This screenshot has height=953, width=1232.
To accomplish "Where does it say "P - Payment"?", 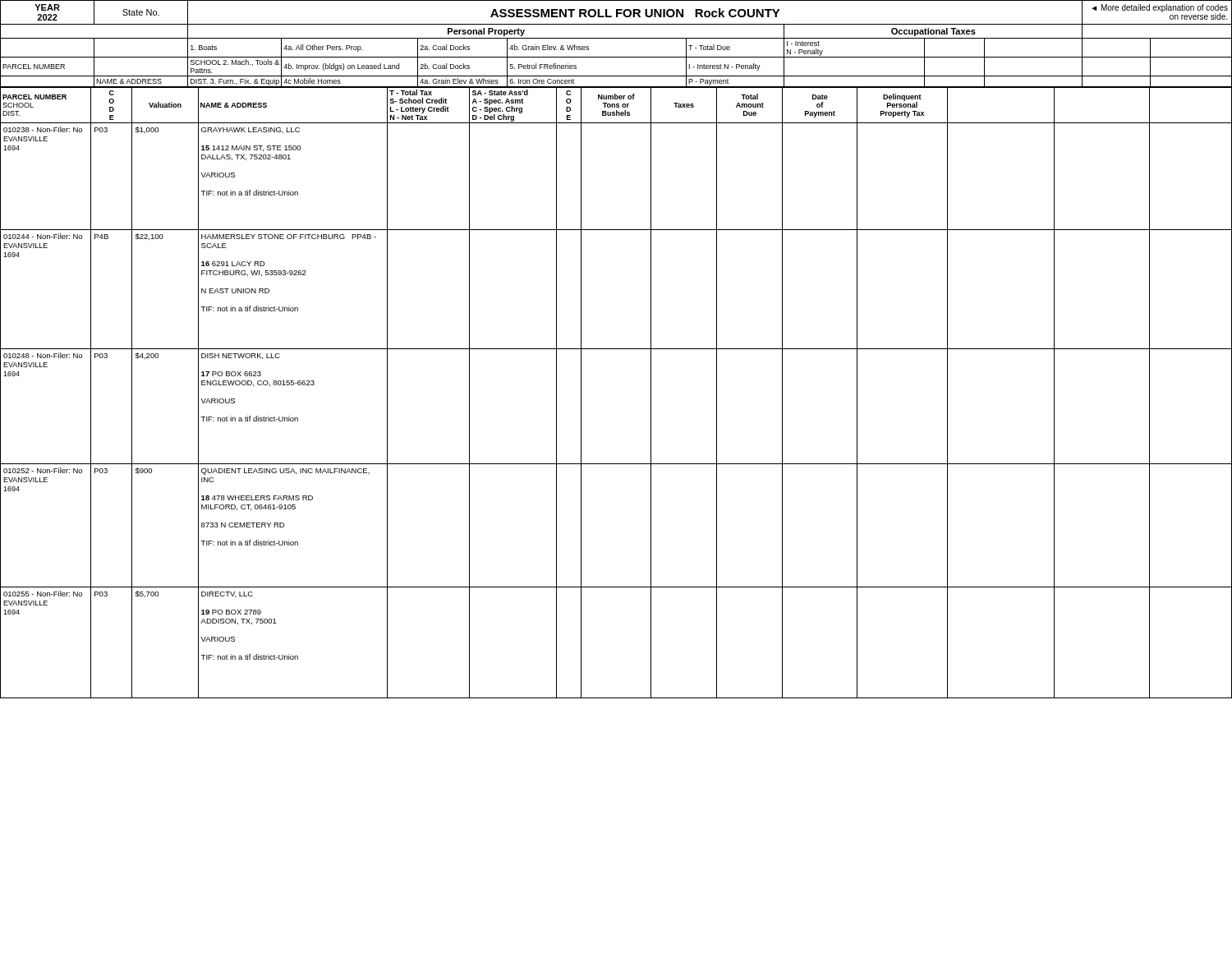I will click(708, 81).
